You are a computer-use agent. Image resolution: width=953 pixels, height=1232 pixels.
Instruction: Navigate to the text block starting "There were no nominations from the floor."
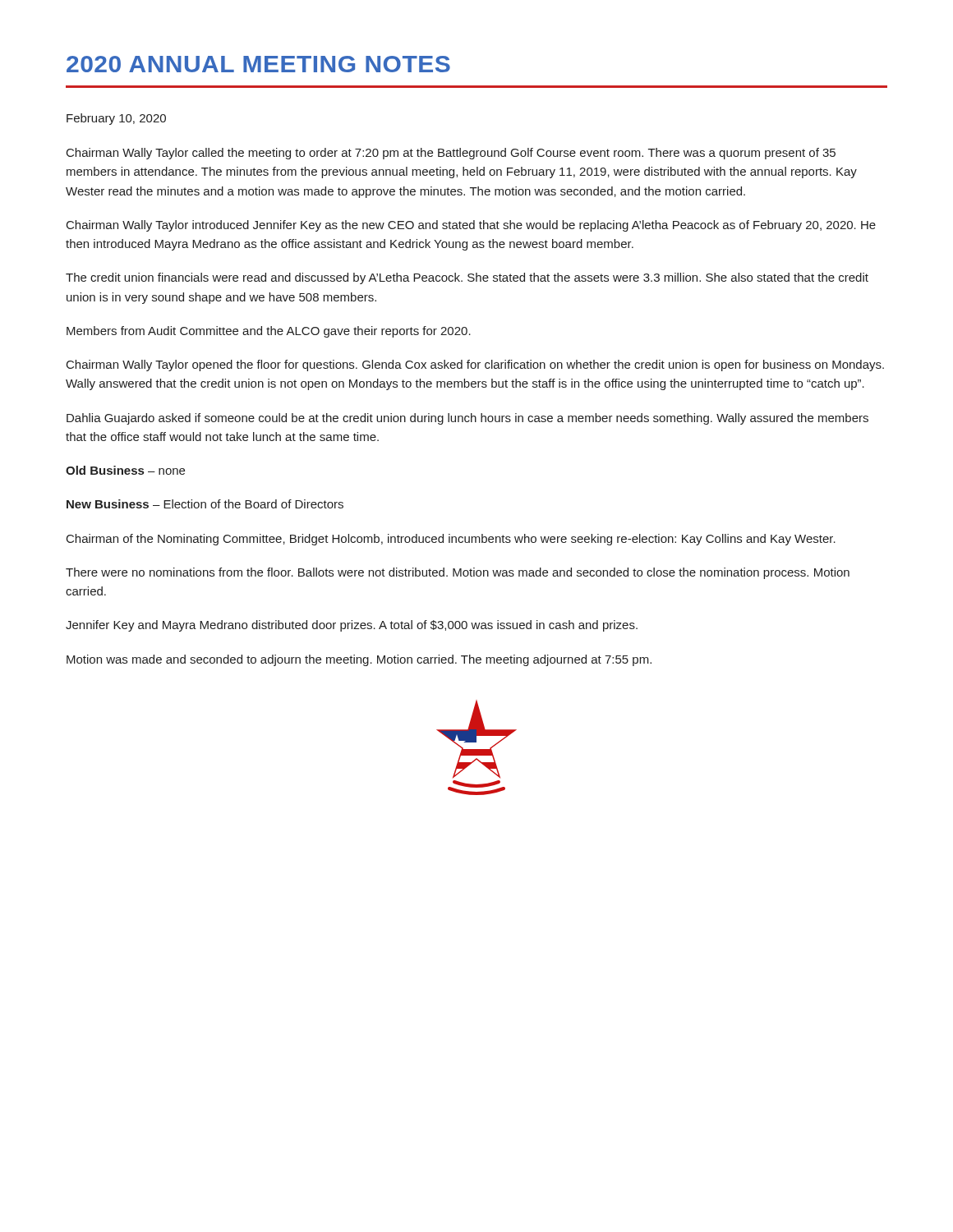(458, 581)
